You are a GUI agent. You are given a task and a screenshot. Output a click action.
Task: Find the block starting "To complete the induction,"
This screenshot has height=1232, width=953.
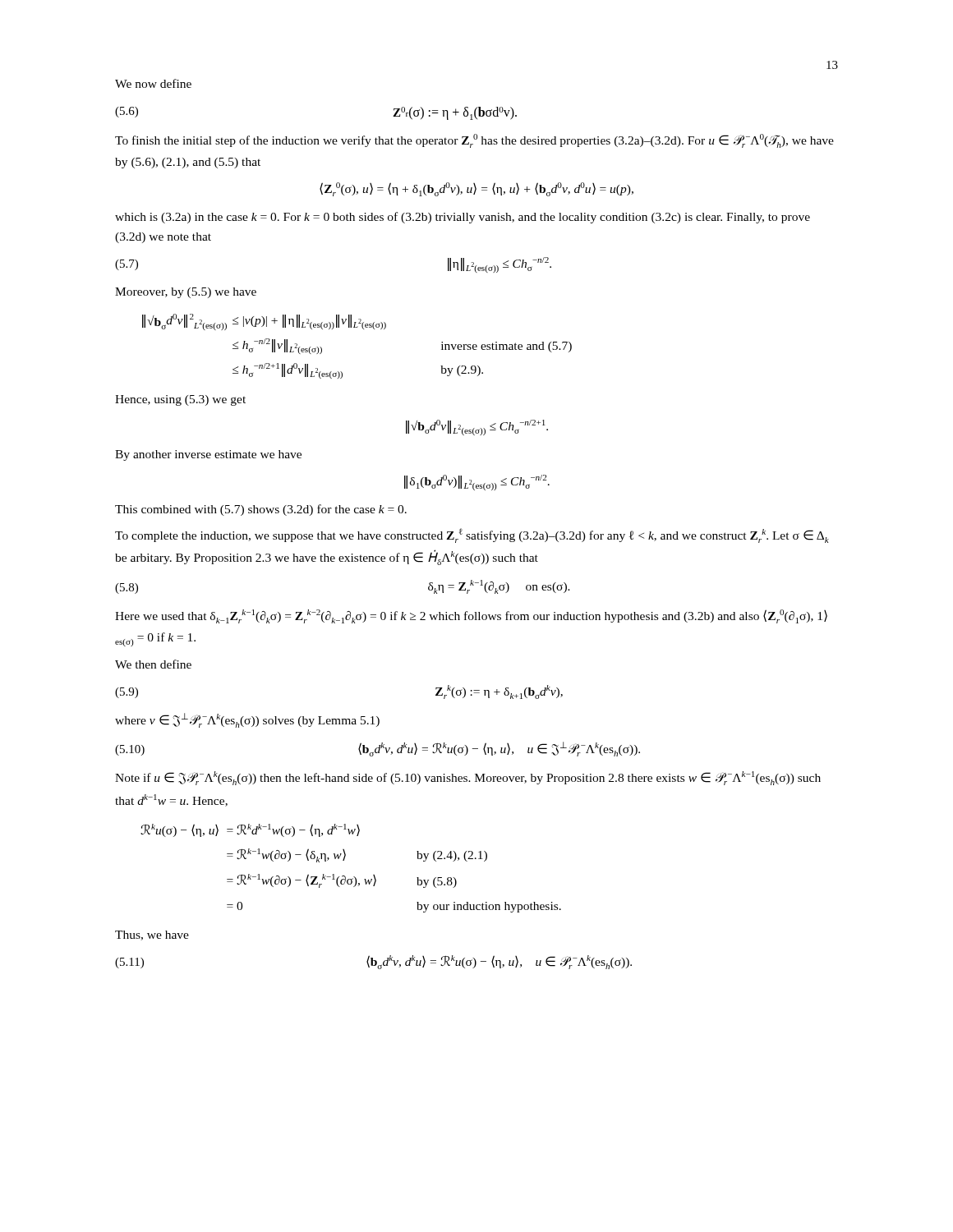tap(472, 547)
